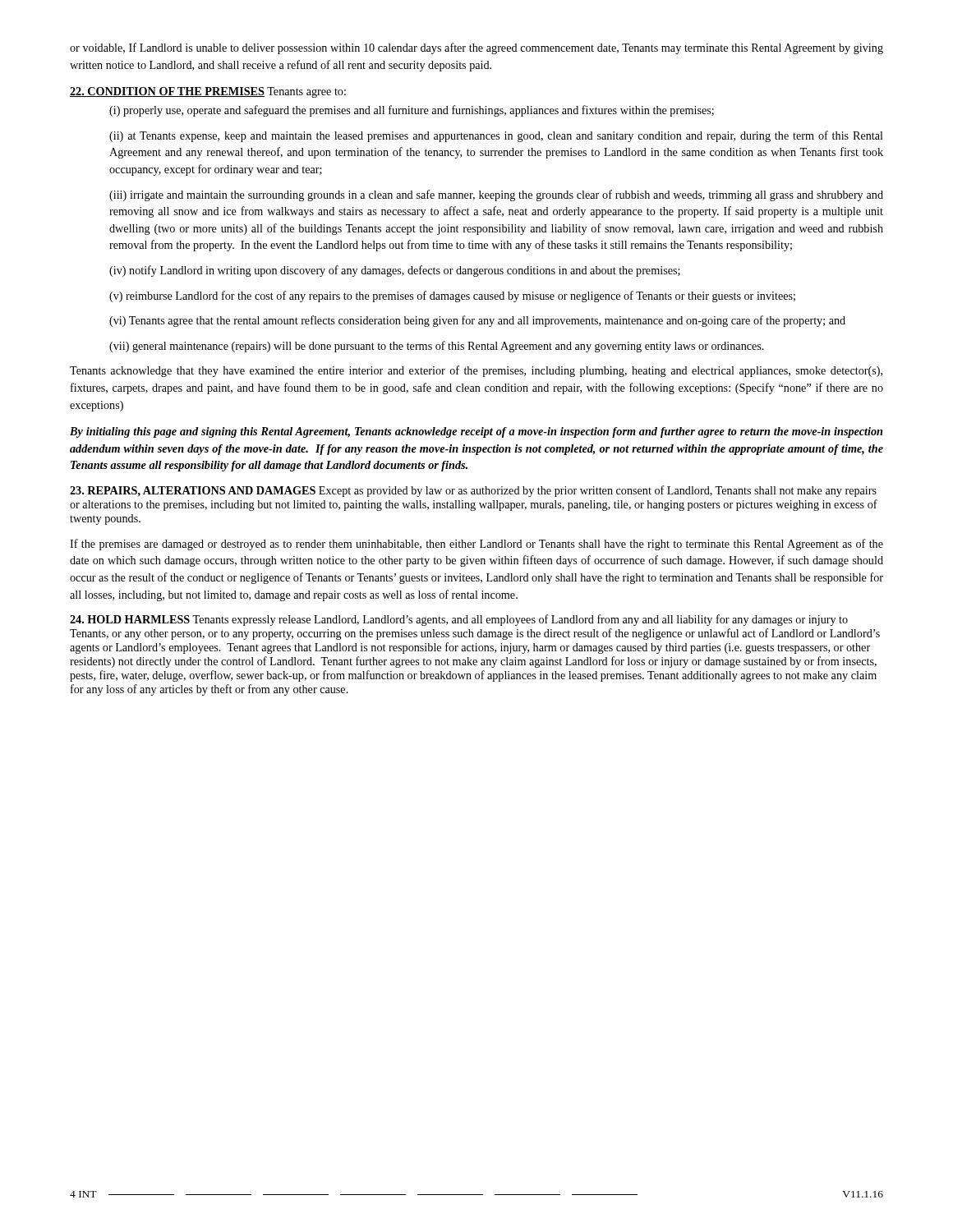Select the text block starting "(vi) Tenants agree that the rental"
This screenshot has width=953, height=1232.
(x=477, y=320)
